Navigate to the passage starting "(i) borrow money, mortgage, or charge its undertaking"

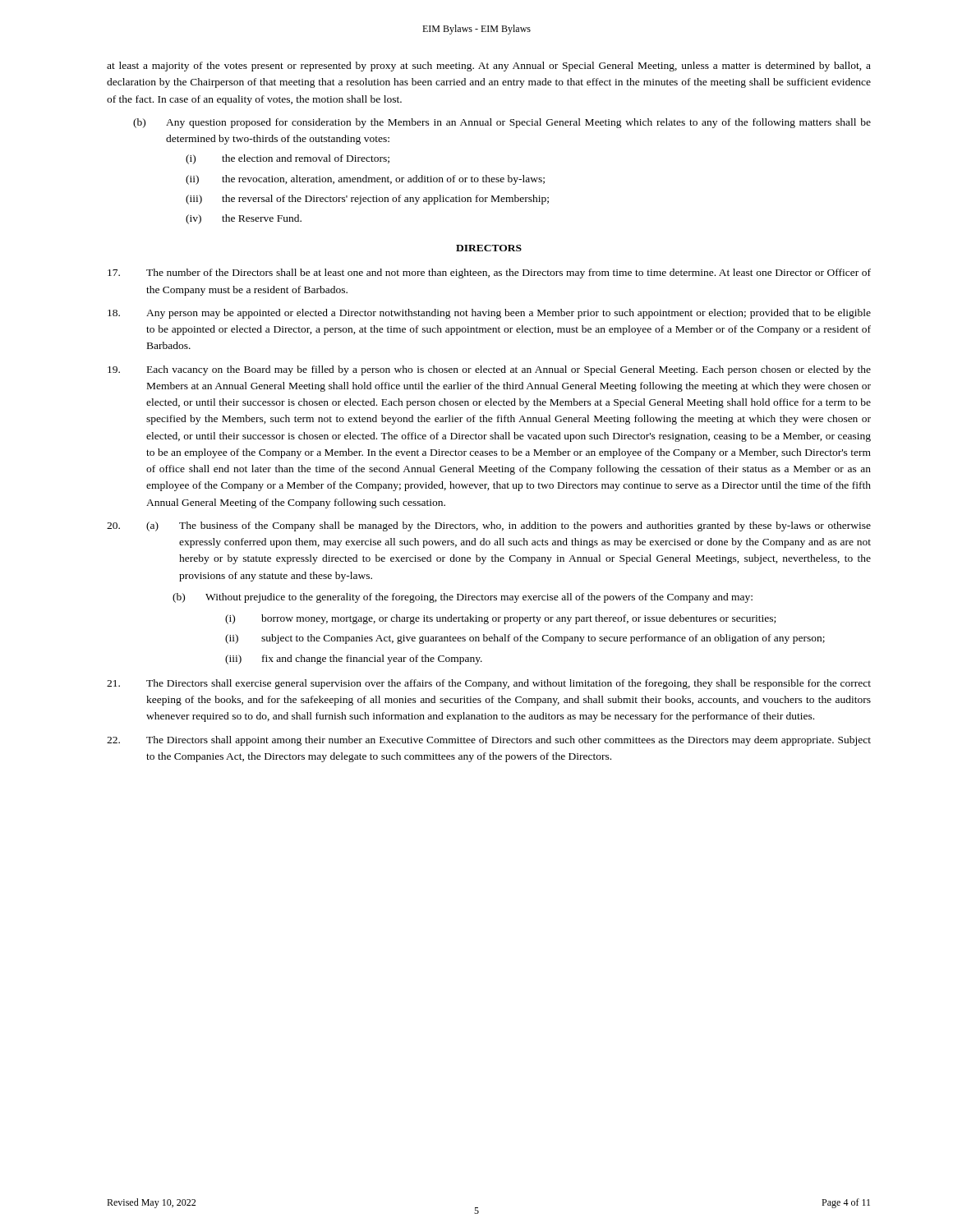[548, 619]
